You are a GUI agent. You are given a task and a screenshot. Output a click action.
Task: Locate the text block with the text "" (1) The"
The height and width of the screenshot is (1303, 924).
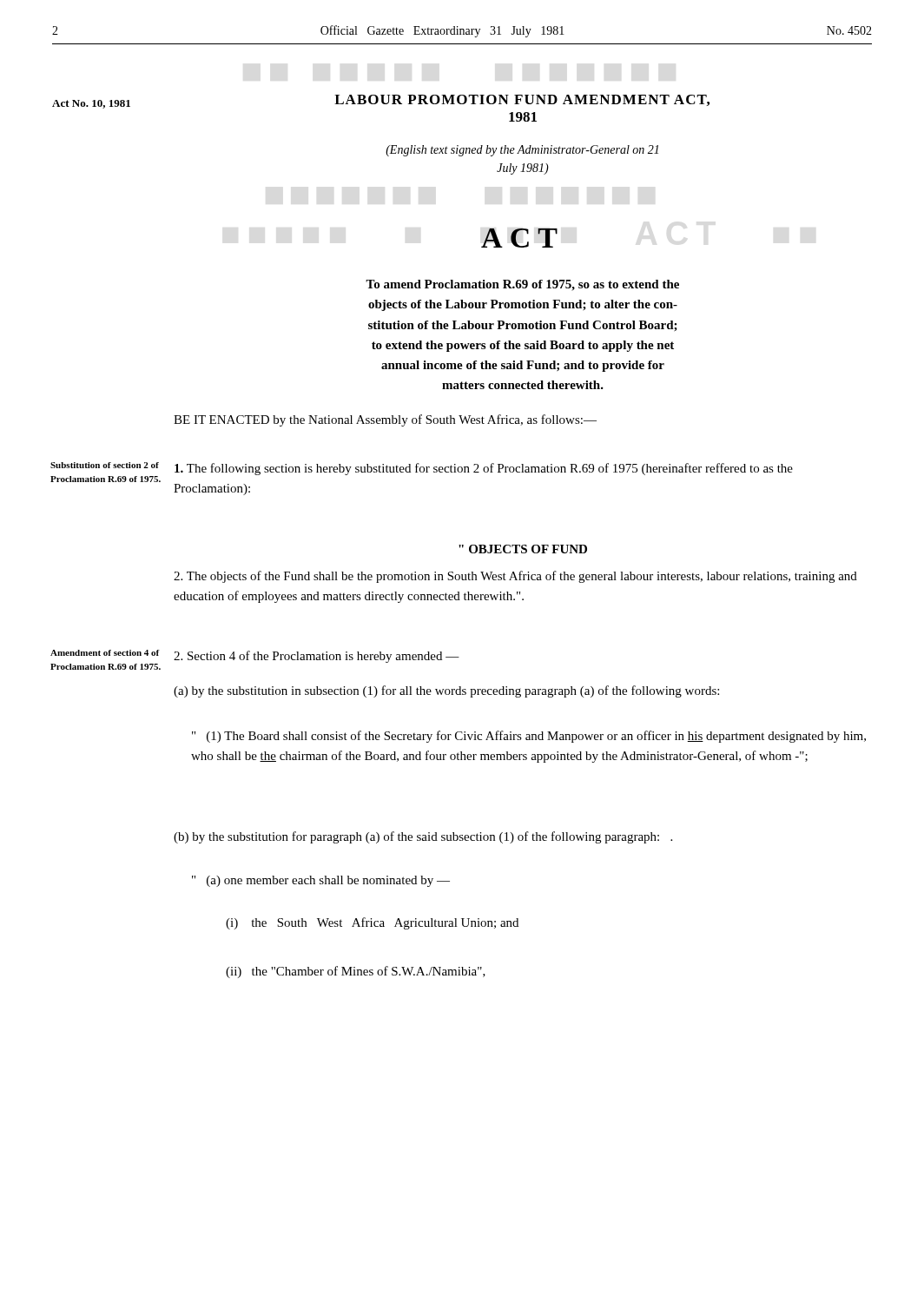(529, 746)
